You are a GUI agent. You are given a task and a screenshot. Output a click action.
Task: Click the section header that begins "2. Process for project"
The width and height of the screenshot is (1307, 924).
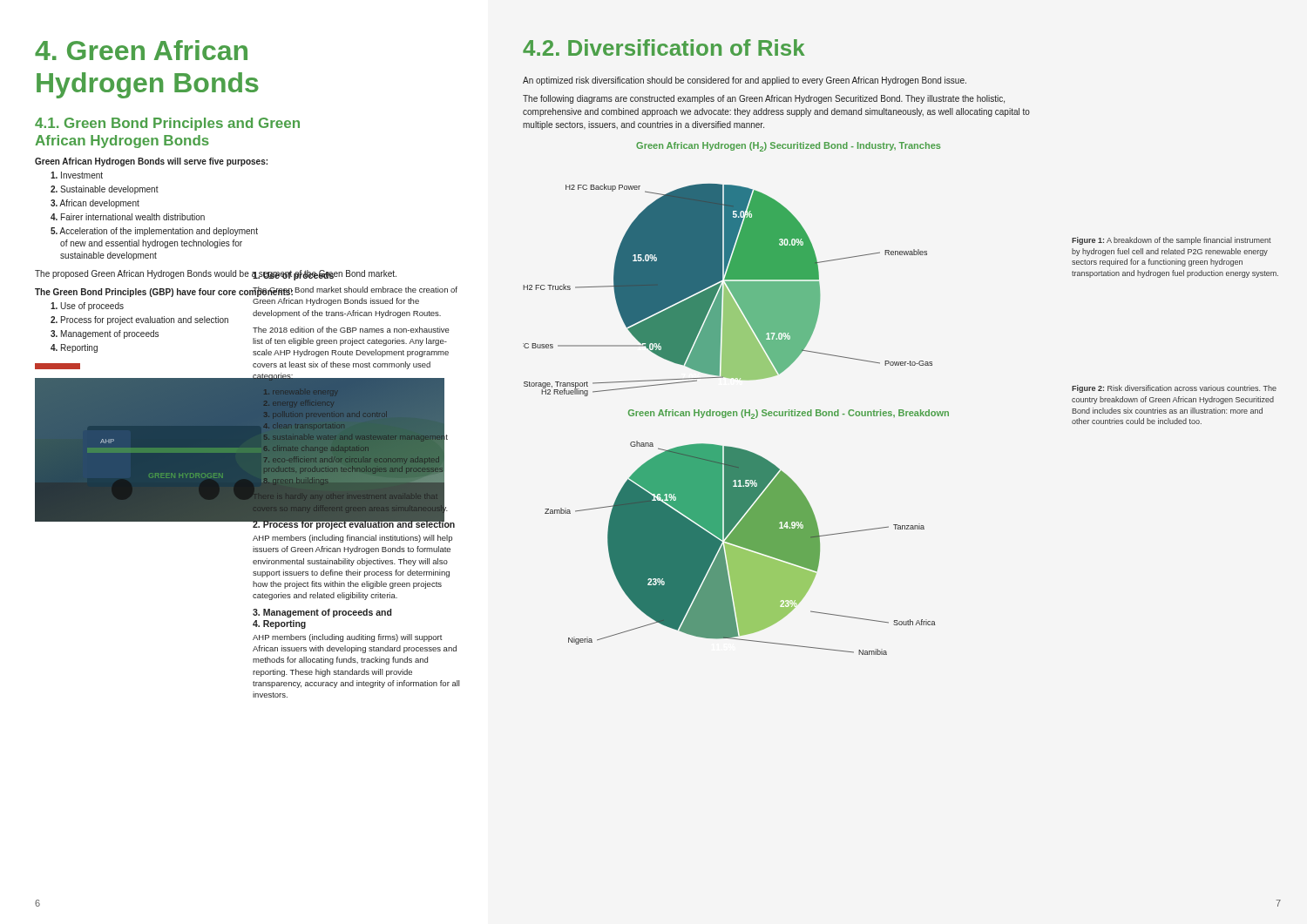pyautogui.click(x=354, y=524)
